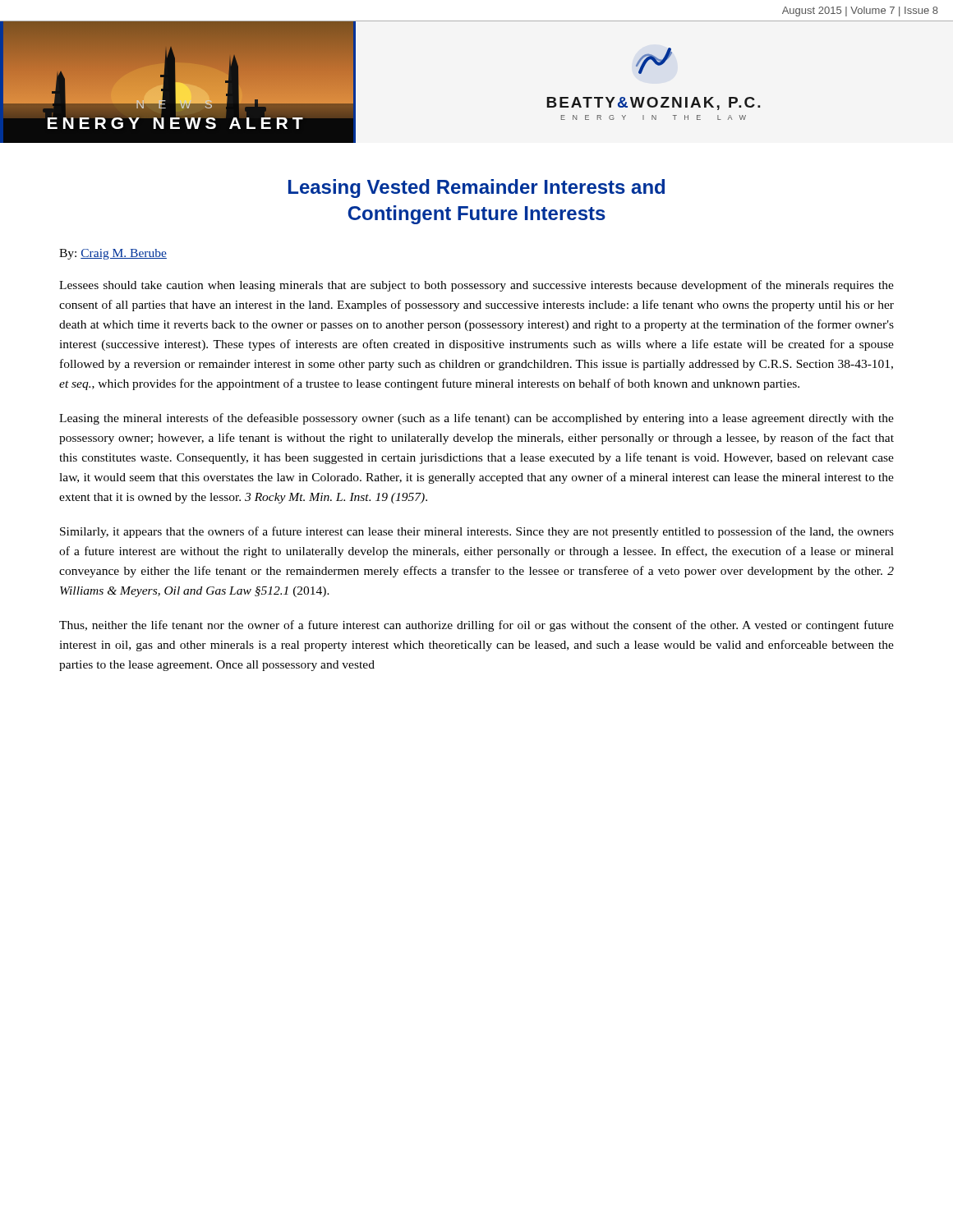Image resolution: width=953 pixels, height=1232 pixels.
Task: Locate the text "By: Craig M. Berube"
Action: click(x=113, y=252)
